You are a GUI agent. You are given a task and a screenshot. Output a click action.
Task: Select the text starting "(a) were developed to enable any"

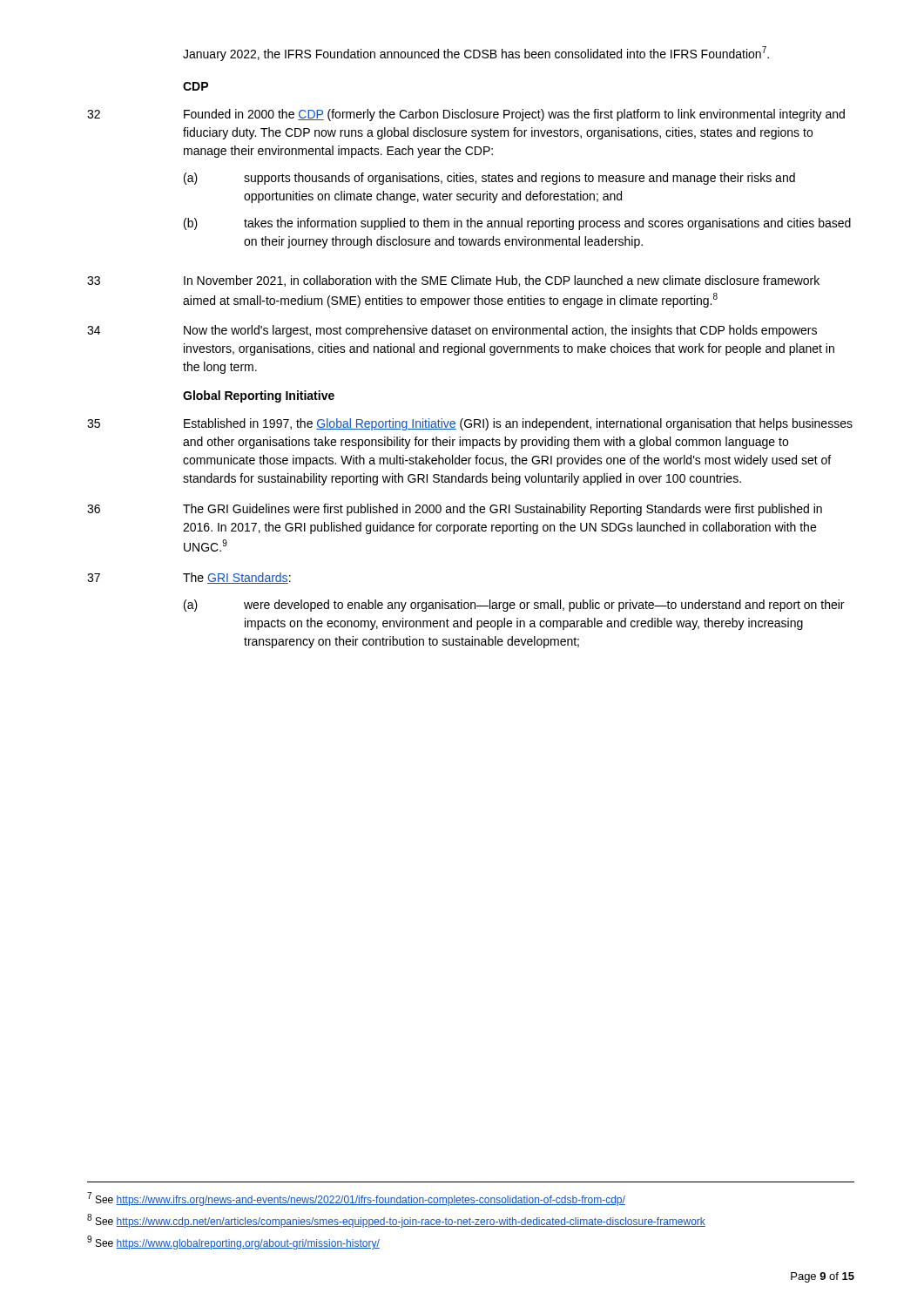click(x=519, y=623)
